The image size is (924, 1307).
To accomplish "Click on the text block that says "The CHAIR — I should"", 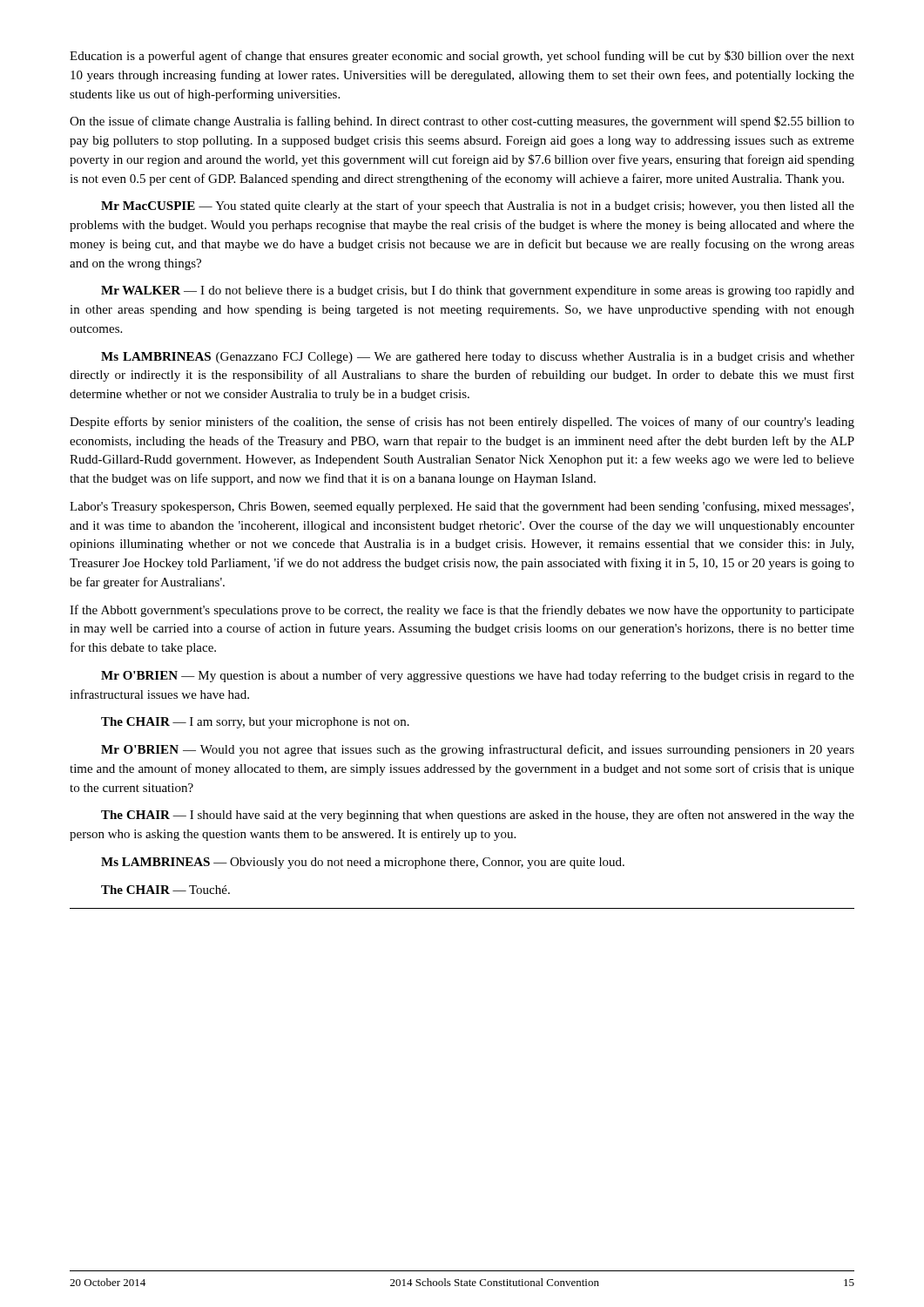I will coord(462,825).
